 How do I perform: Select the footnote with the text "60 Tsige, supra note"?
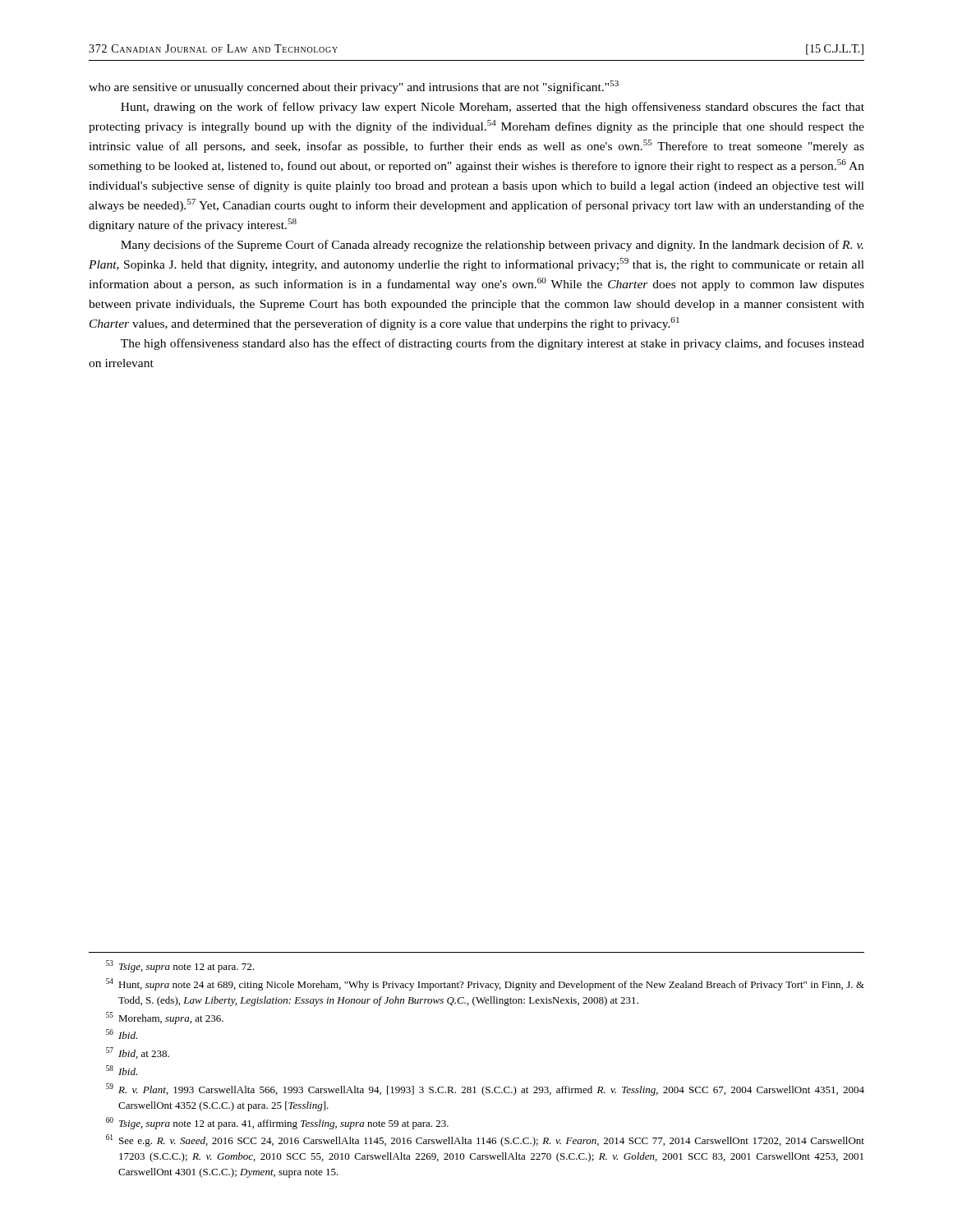point(277,1123)
